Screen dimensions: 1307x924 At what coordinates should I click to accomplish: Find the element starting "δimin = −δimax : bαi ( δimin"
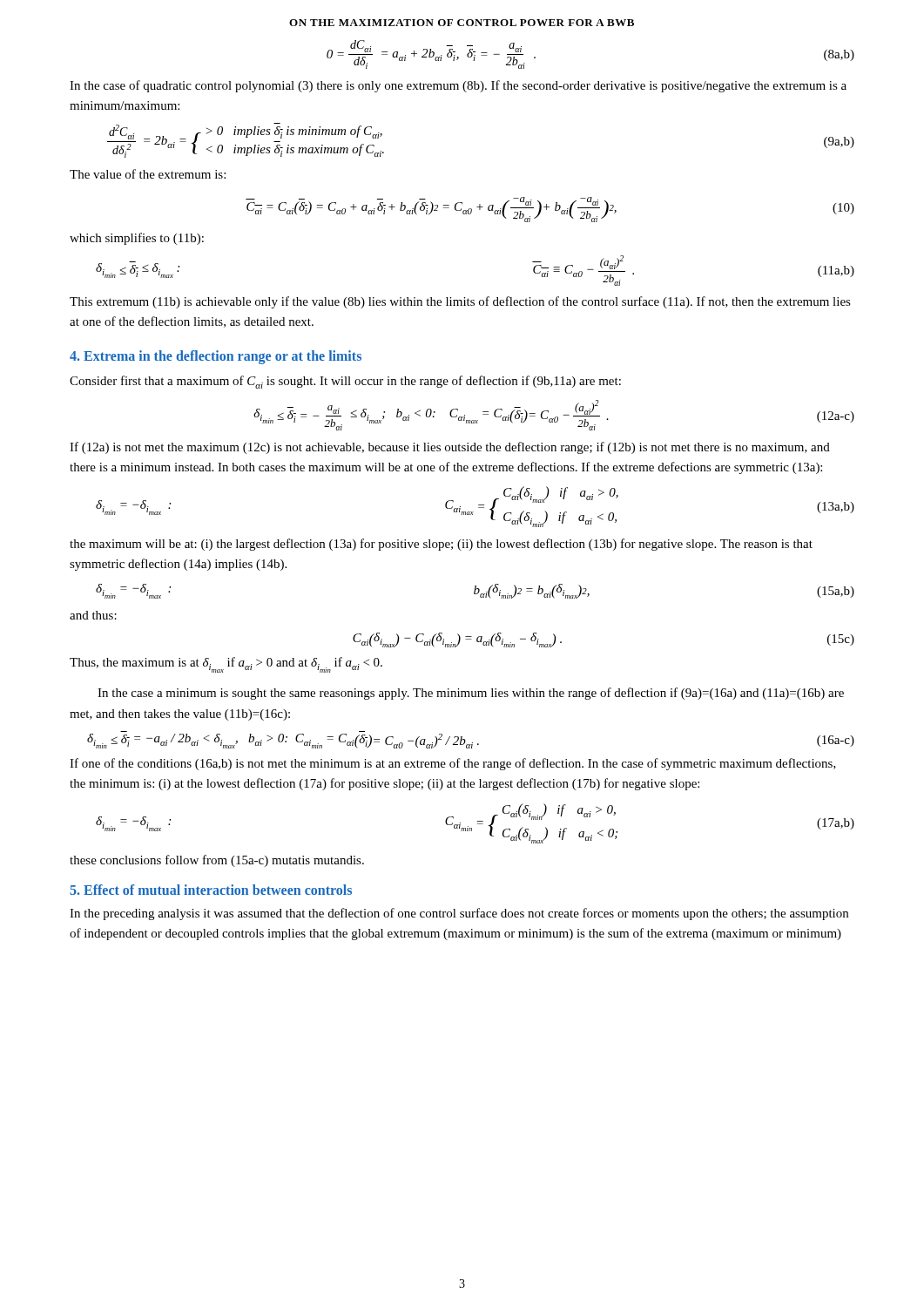(x=475, y=591)
